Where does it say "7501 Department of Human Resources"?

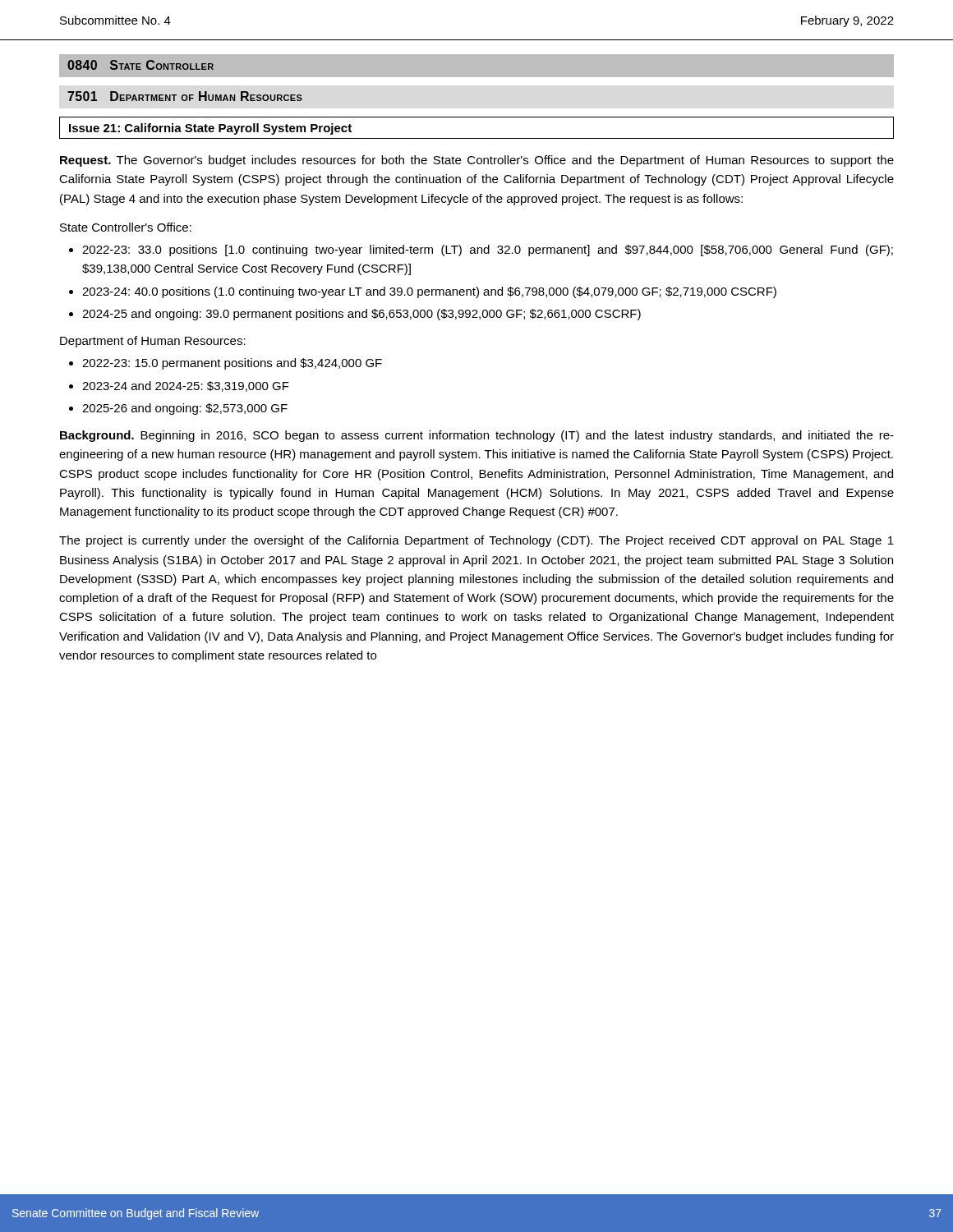(x=185, y=97)
